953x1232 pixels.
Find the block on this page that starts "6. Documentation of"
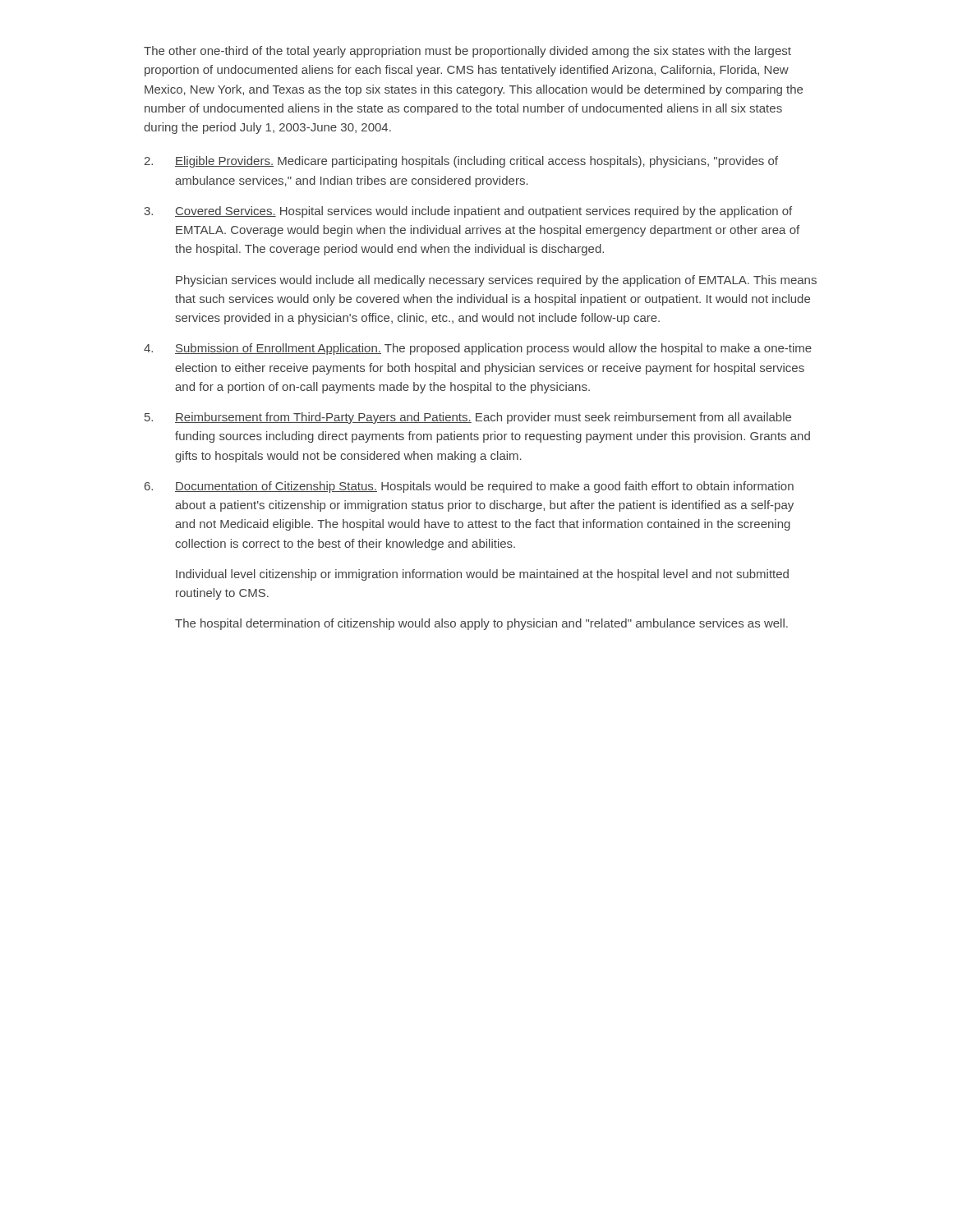click(481, 514)
